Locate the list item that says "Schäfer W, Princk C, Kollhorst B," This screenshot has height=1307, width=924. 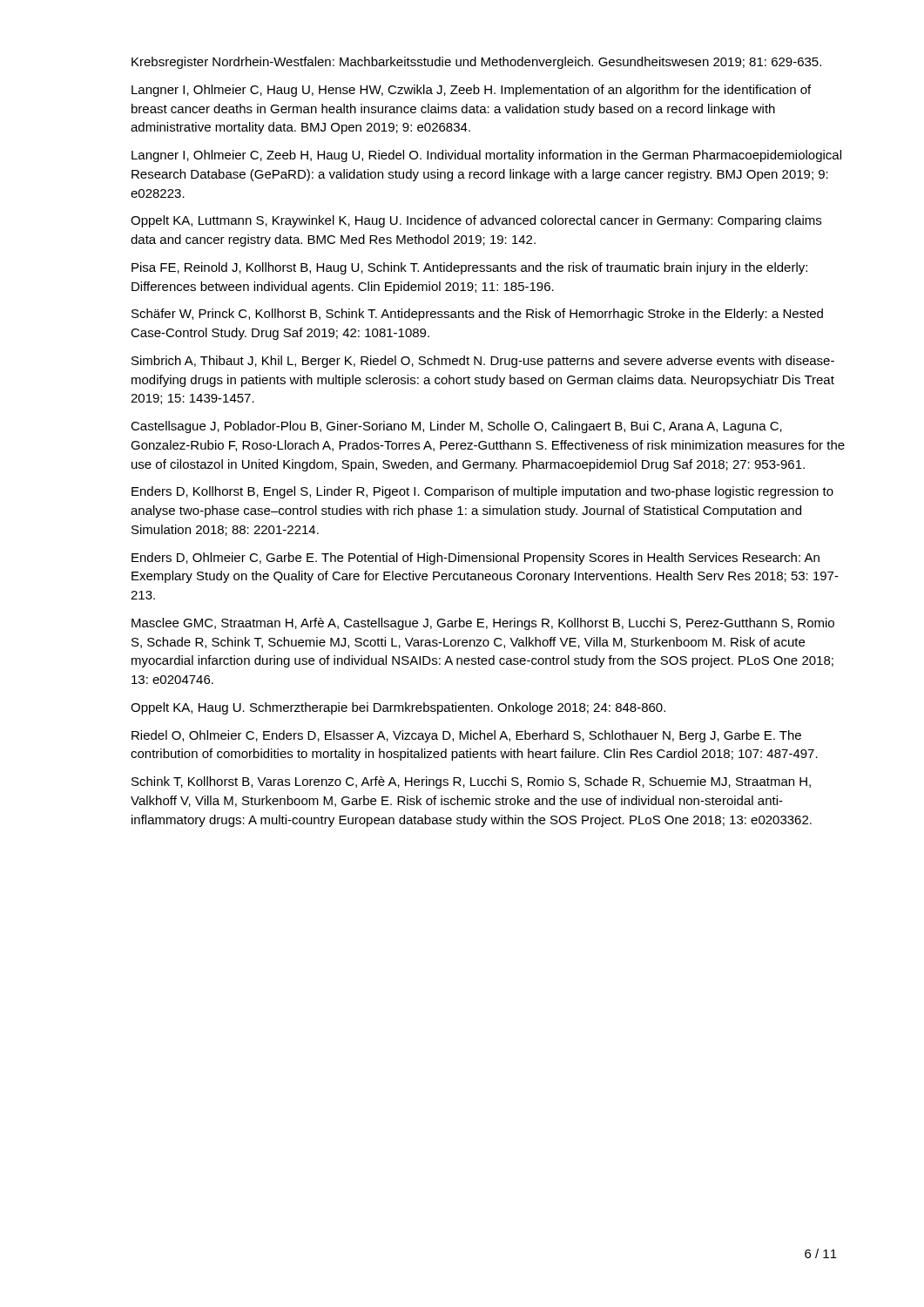tap(477, 323)
